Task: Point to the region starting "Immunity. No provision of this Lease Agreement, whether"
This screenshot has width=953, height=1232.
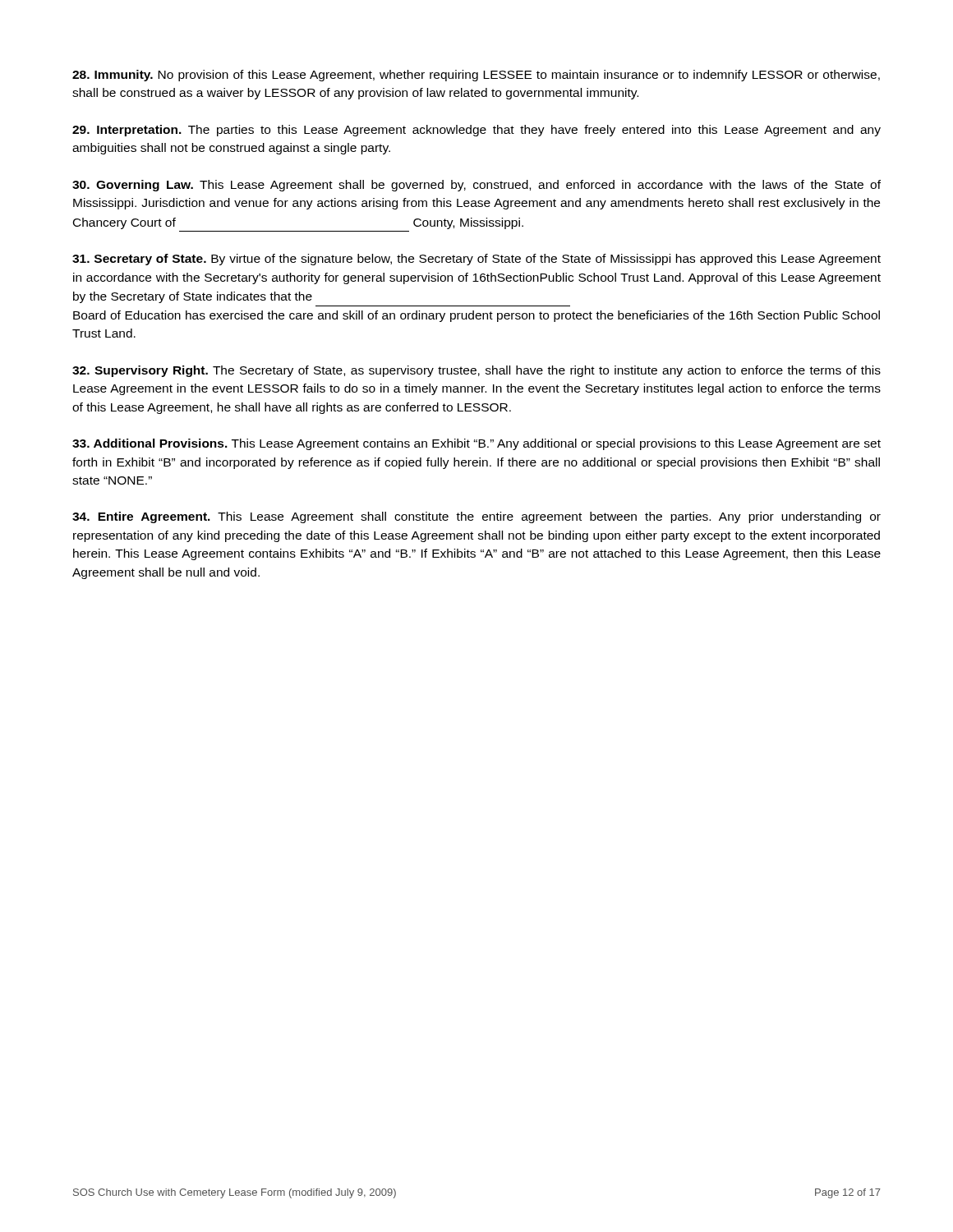Action: coord(476,84)
